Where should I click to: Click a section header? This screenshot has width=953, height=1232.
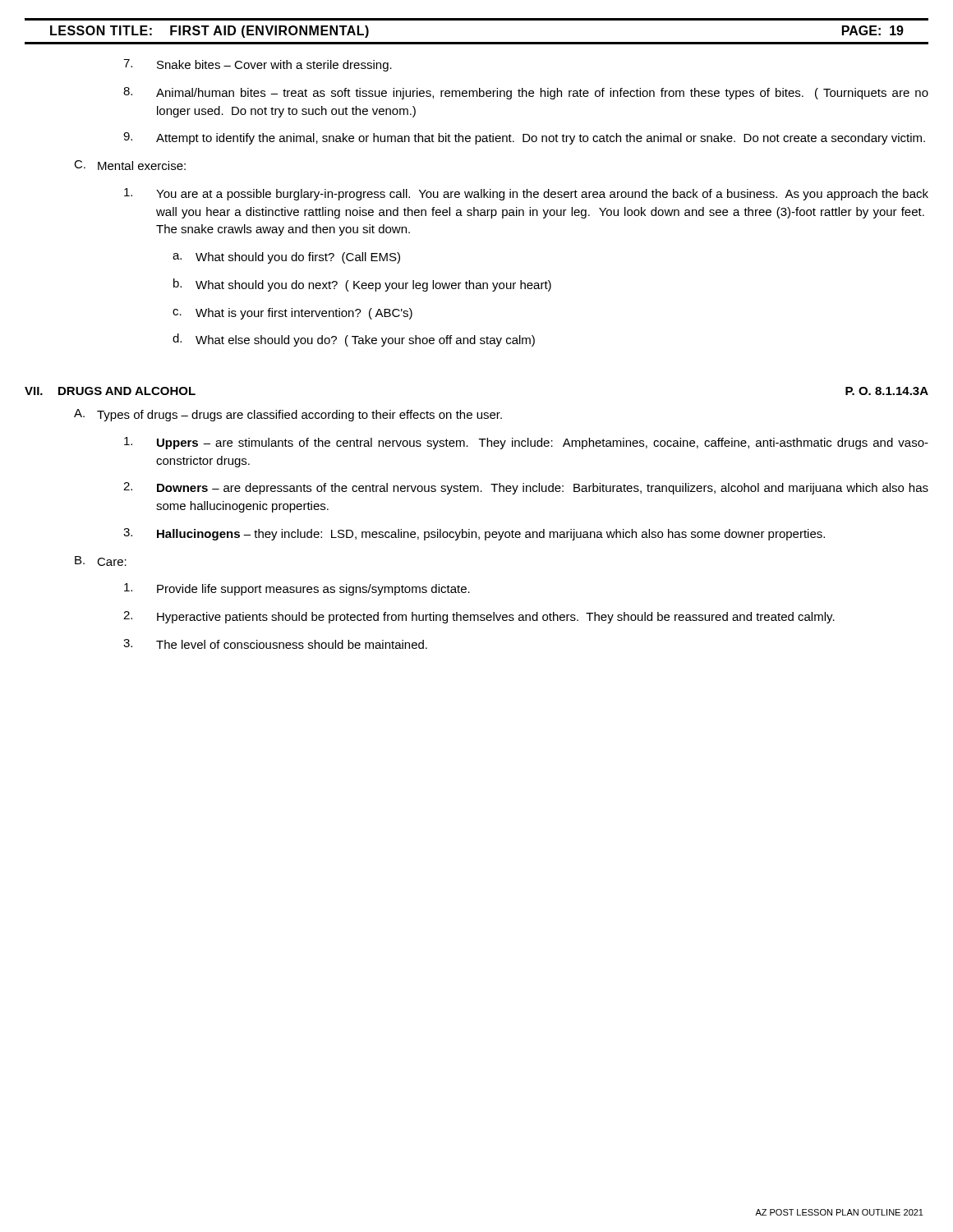(476, 391)
